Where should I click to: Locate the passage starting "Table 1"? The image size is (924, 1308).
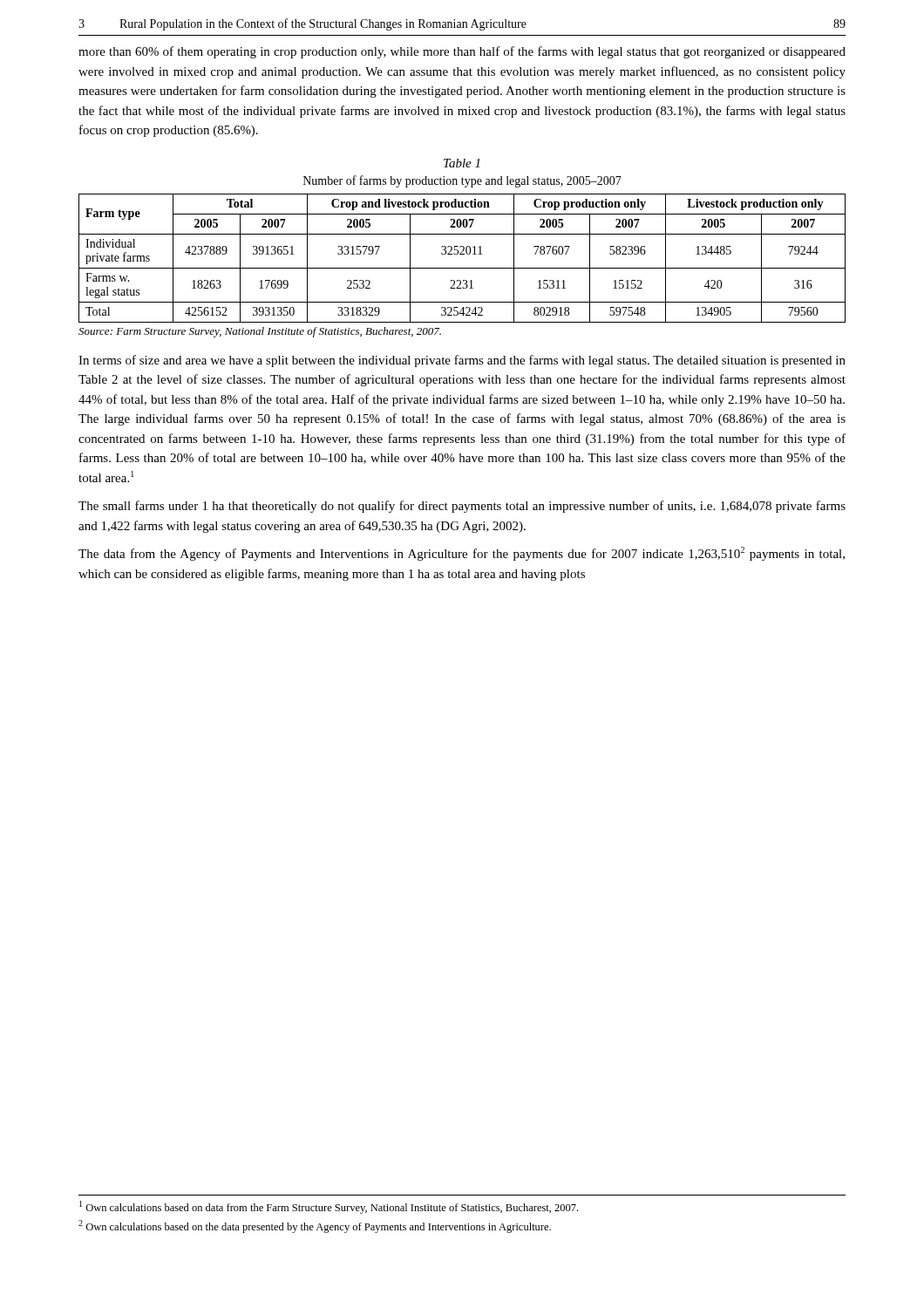tap(462, 163)
